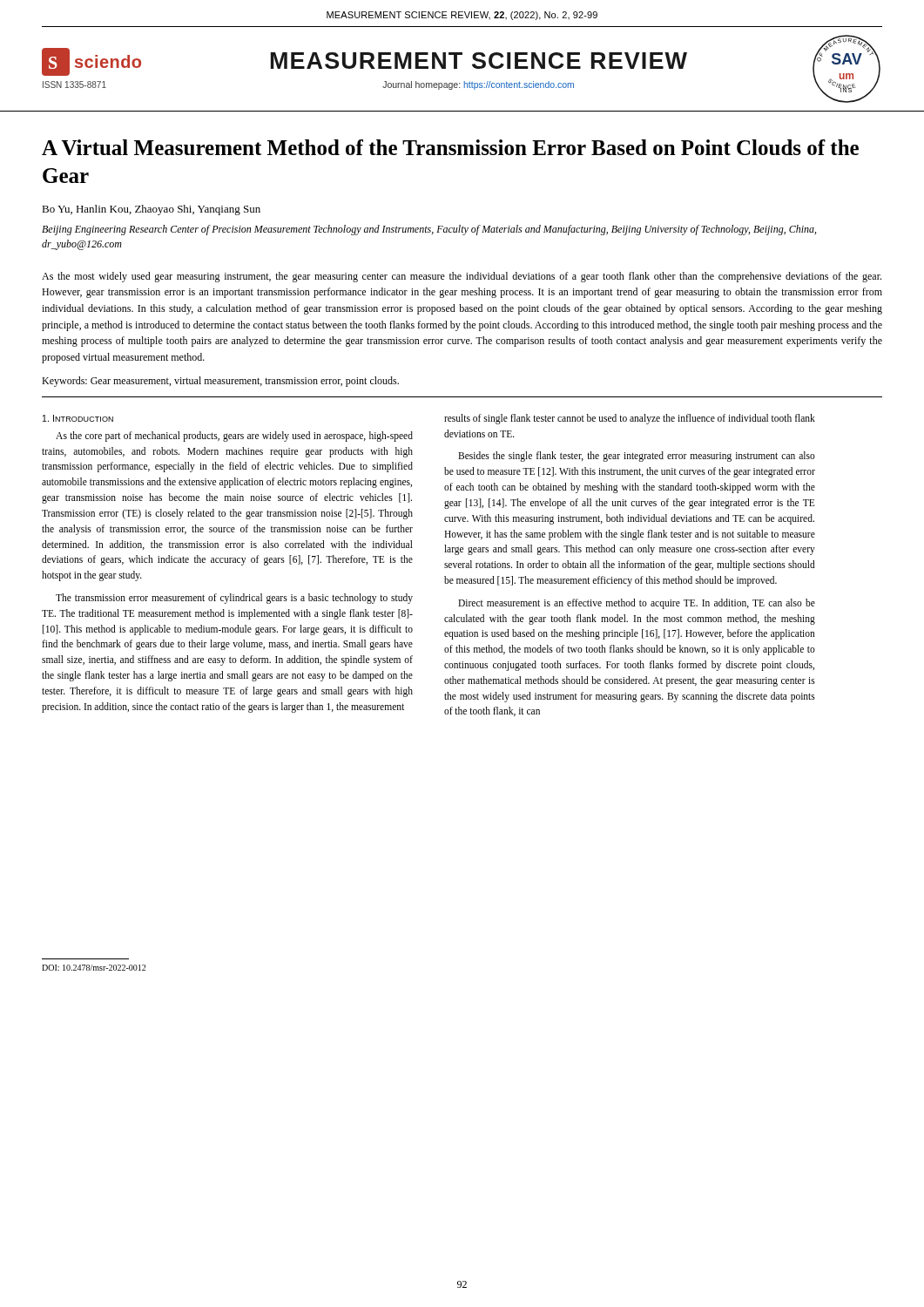Locate the block of text that opens with "results of single flank"
924x1307 pixels.
[x=630, y=566]
